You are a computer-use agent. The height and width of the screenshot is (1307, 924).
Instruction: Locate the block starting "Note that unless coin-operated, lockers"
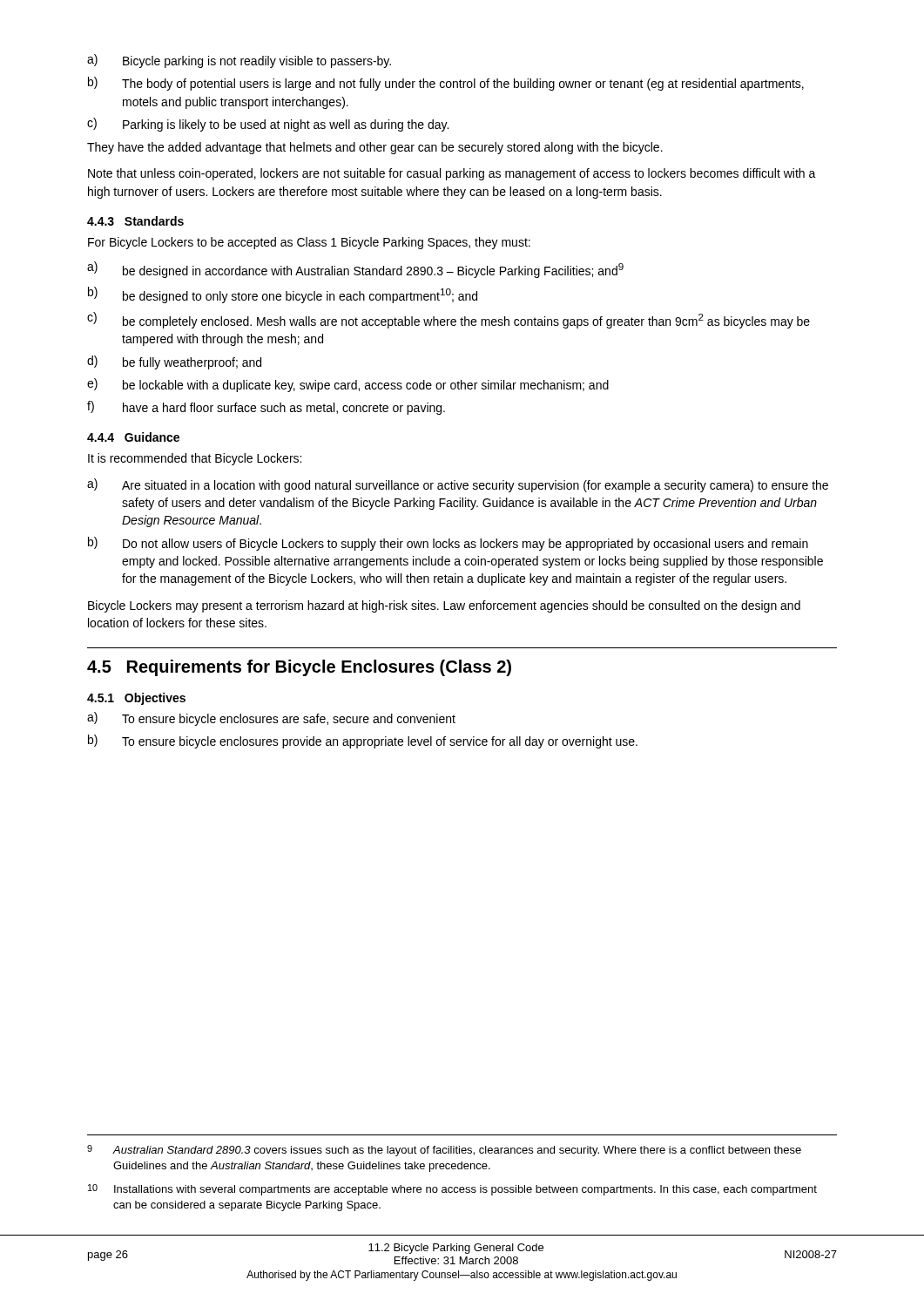462,183
